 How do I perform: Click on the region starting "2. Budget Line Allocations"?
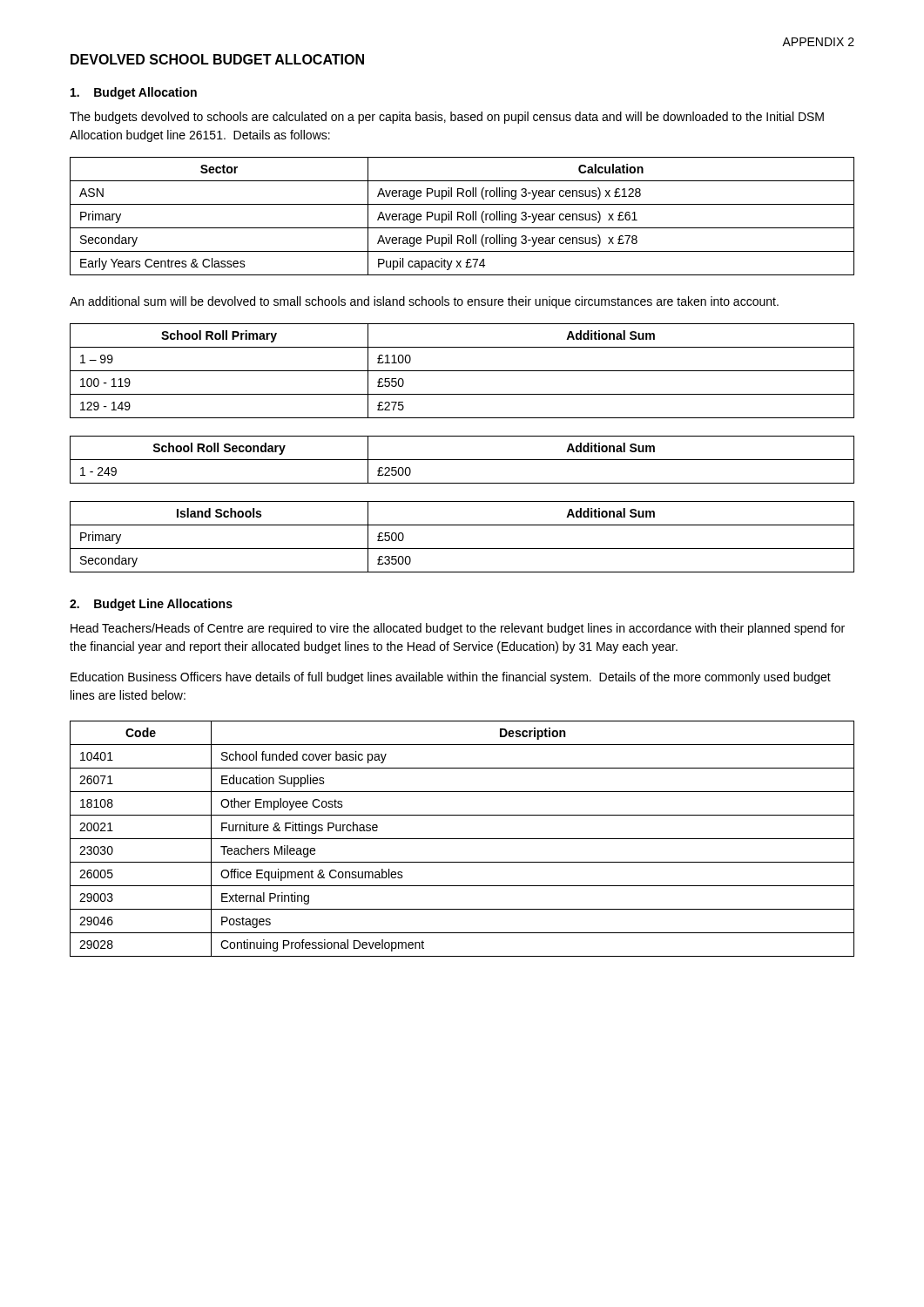151,604
